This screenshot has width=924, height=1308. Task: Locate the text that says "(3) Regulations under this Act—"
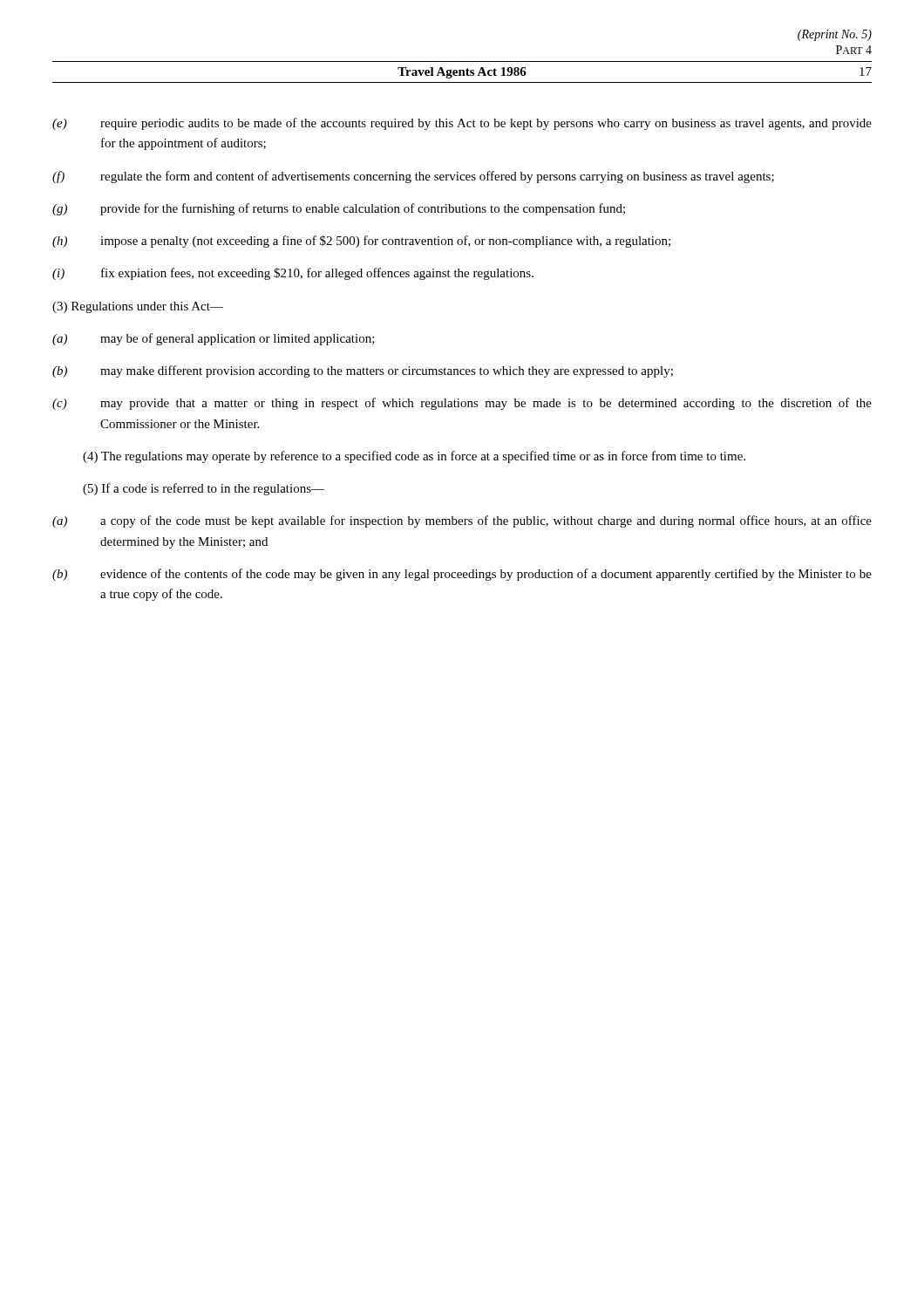pos(138,306)
